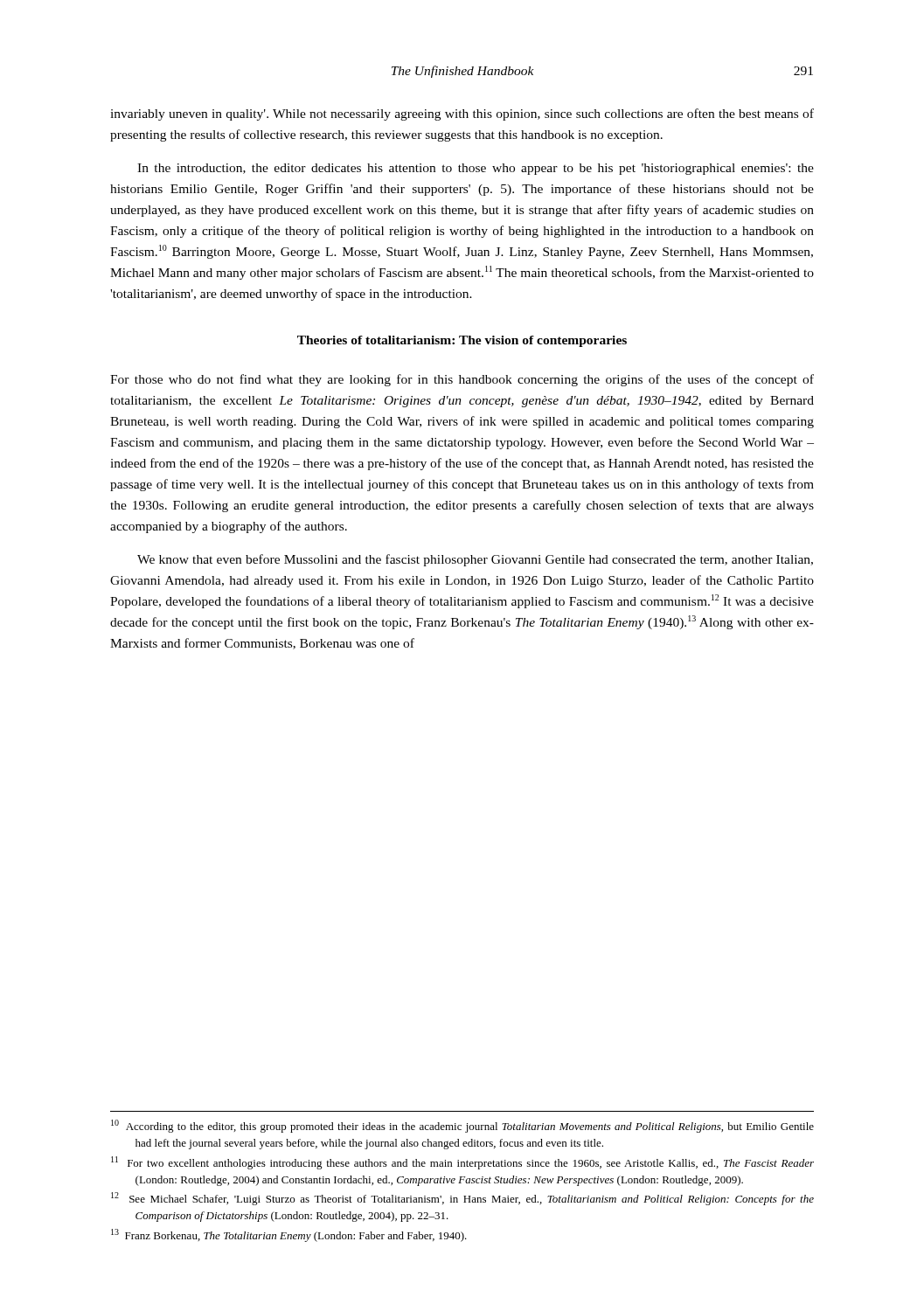Find a section header

(x=462, y=340)
